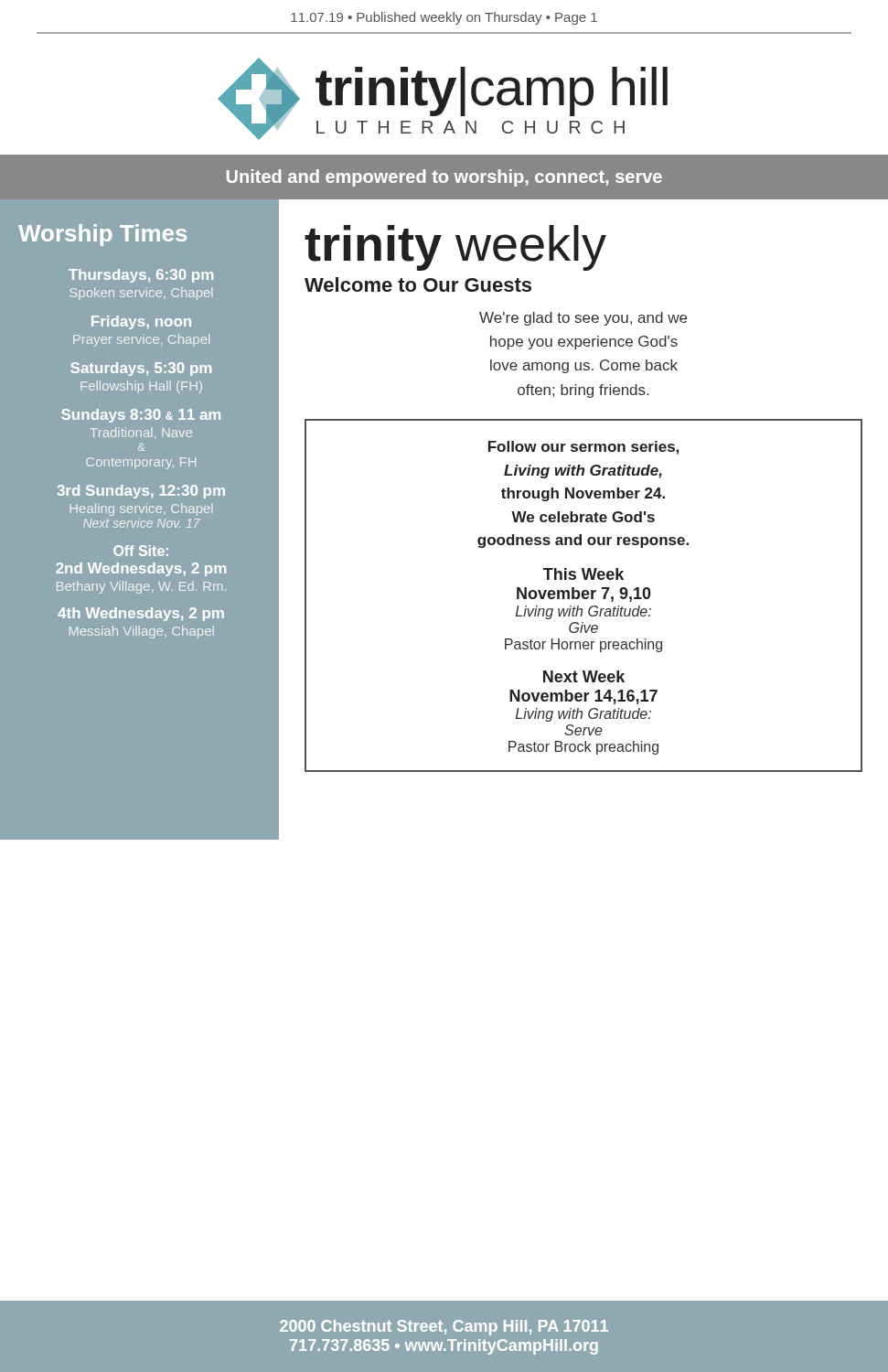Find the text block with the text "Follow our sermon series, Living"
This screenshot has height=1372, width=888.
[x=583, y=494]
